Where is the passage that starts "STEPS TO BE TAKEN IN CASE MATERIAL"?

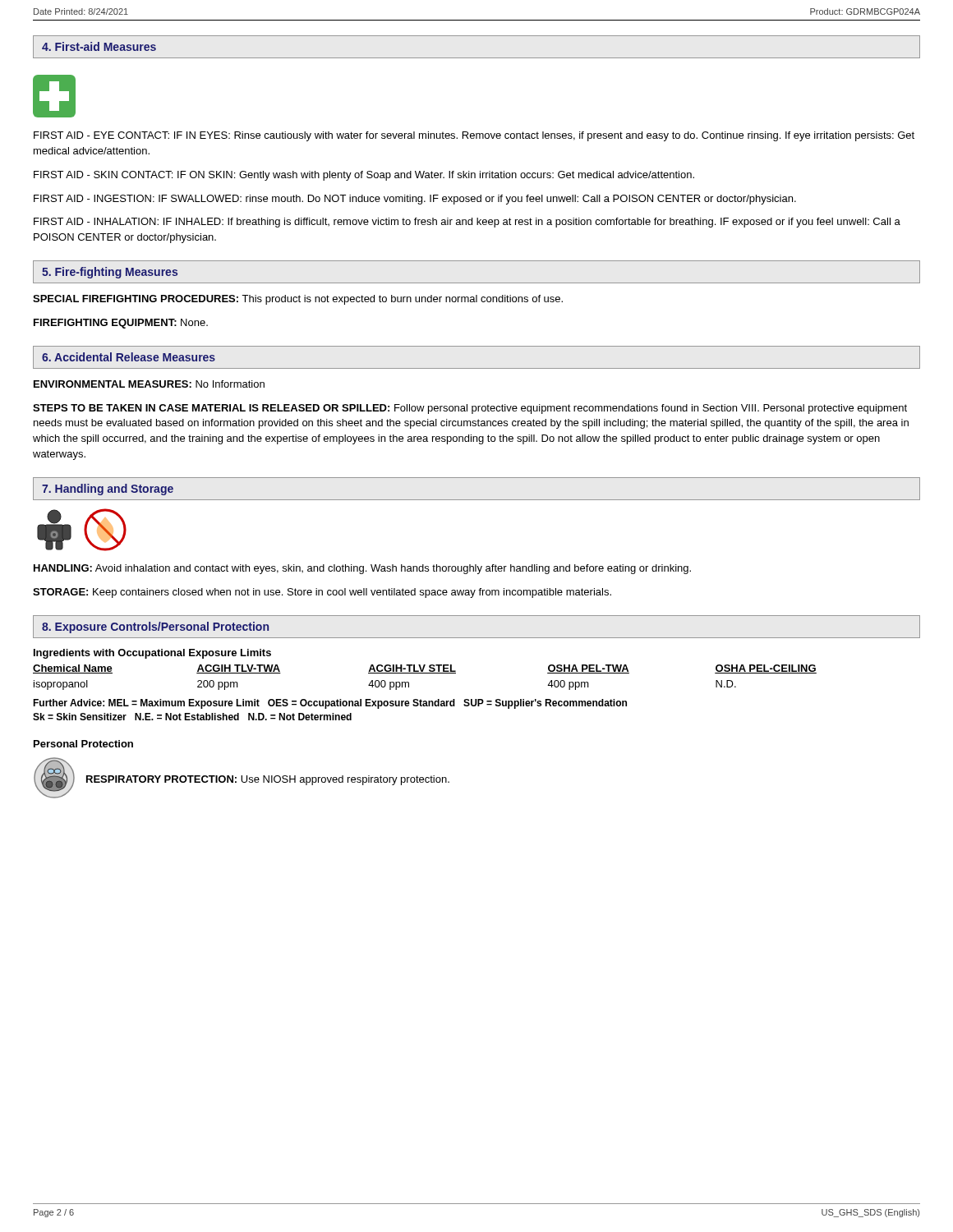click(x=471, y=431)
